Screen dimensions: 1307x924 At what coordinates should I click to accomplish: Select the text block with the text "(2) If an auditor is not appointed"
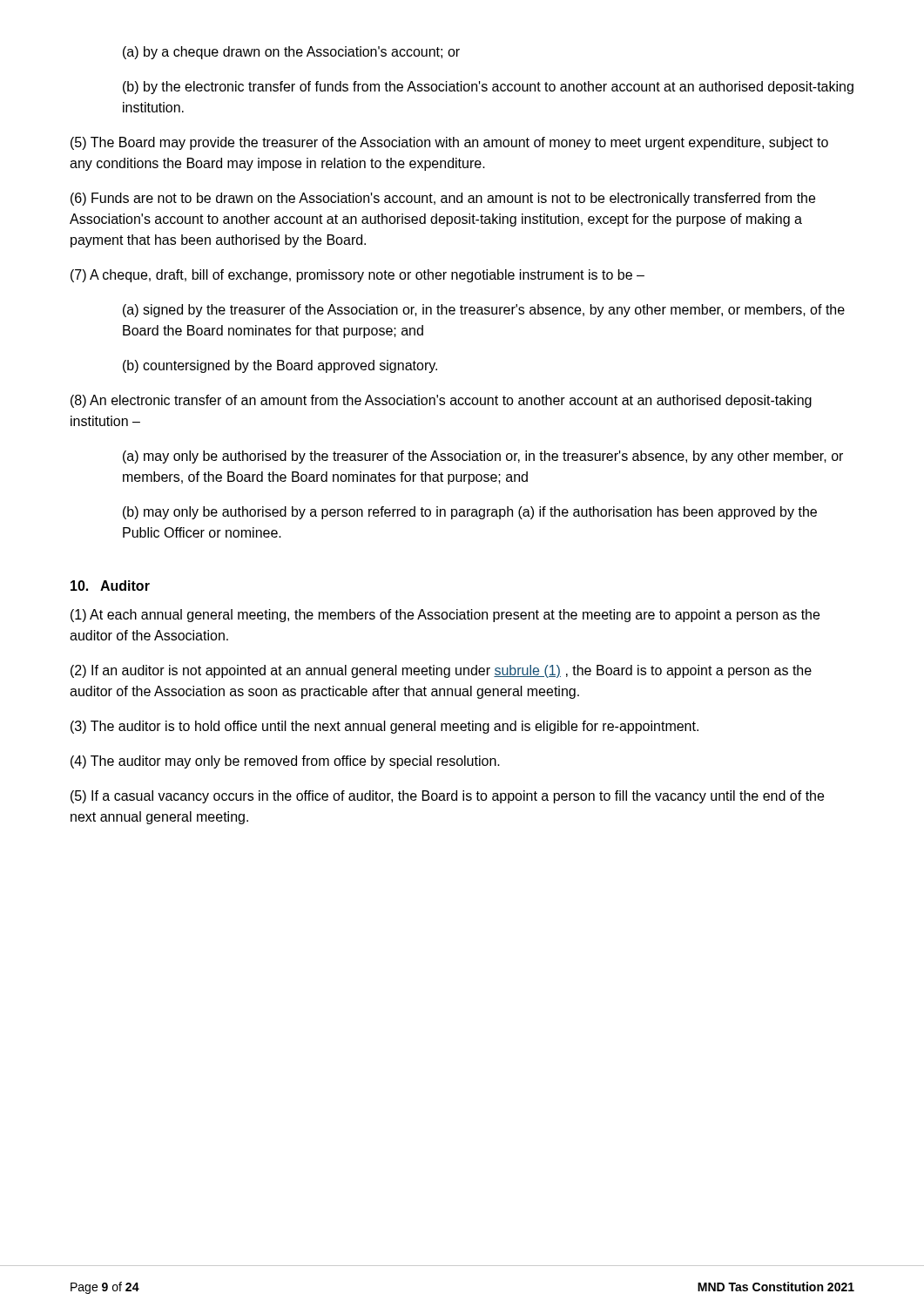pos(441,681)
